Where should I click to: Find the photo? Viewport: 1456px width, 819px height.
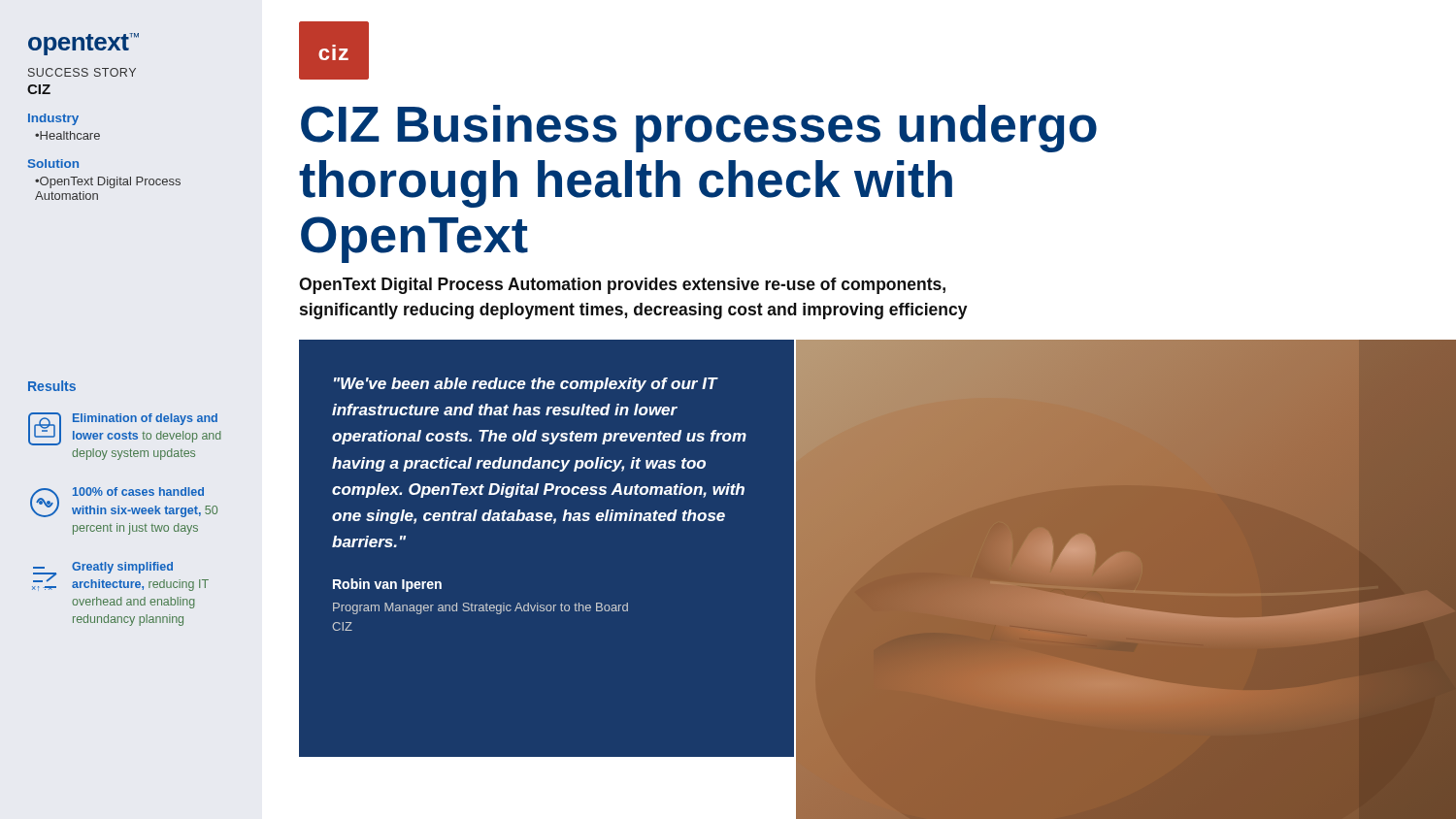click(1126, 579)
